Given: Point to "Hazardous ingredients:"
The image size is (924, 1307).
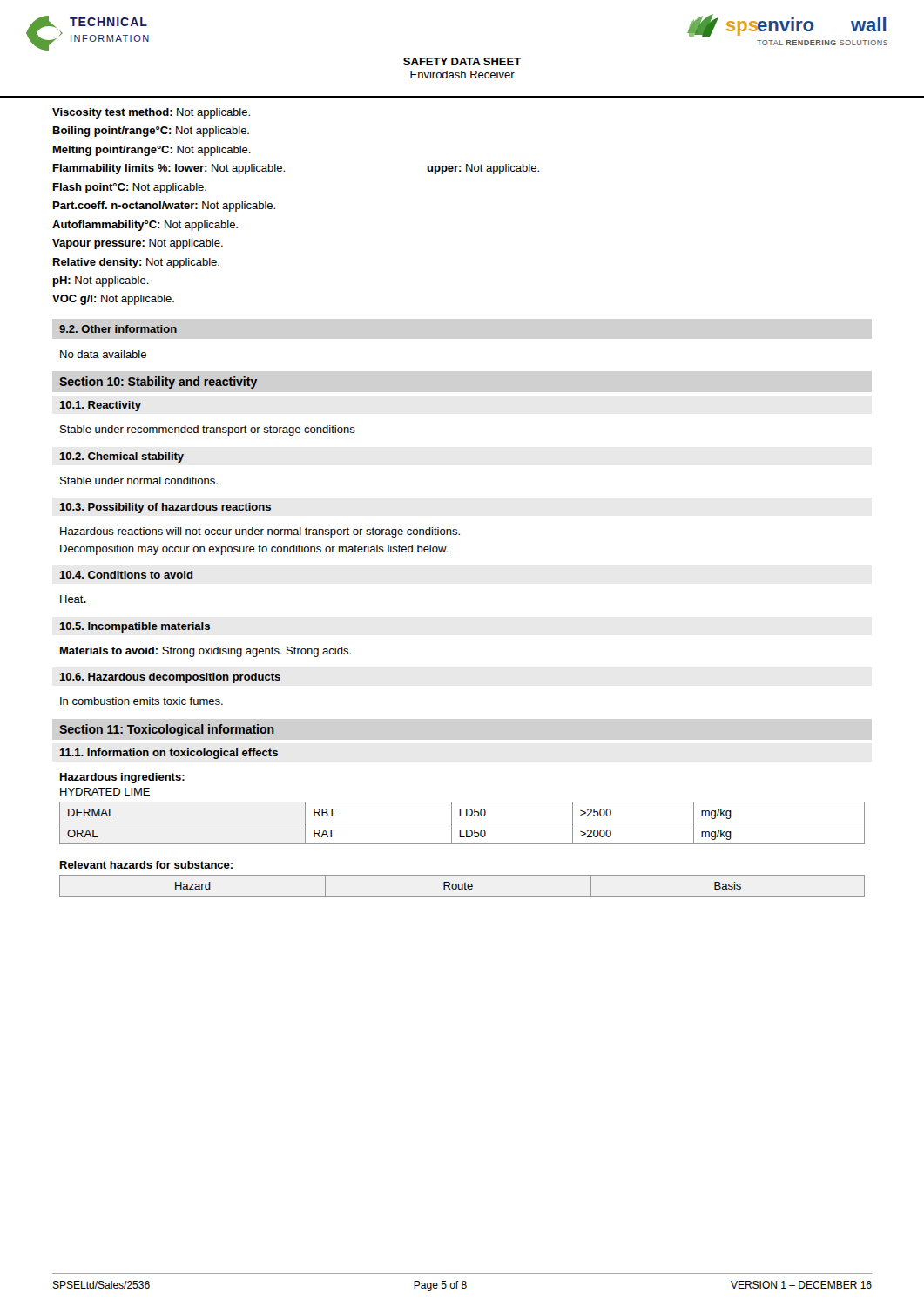Looking at the screenshot, I should click(x=122, y=777).
